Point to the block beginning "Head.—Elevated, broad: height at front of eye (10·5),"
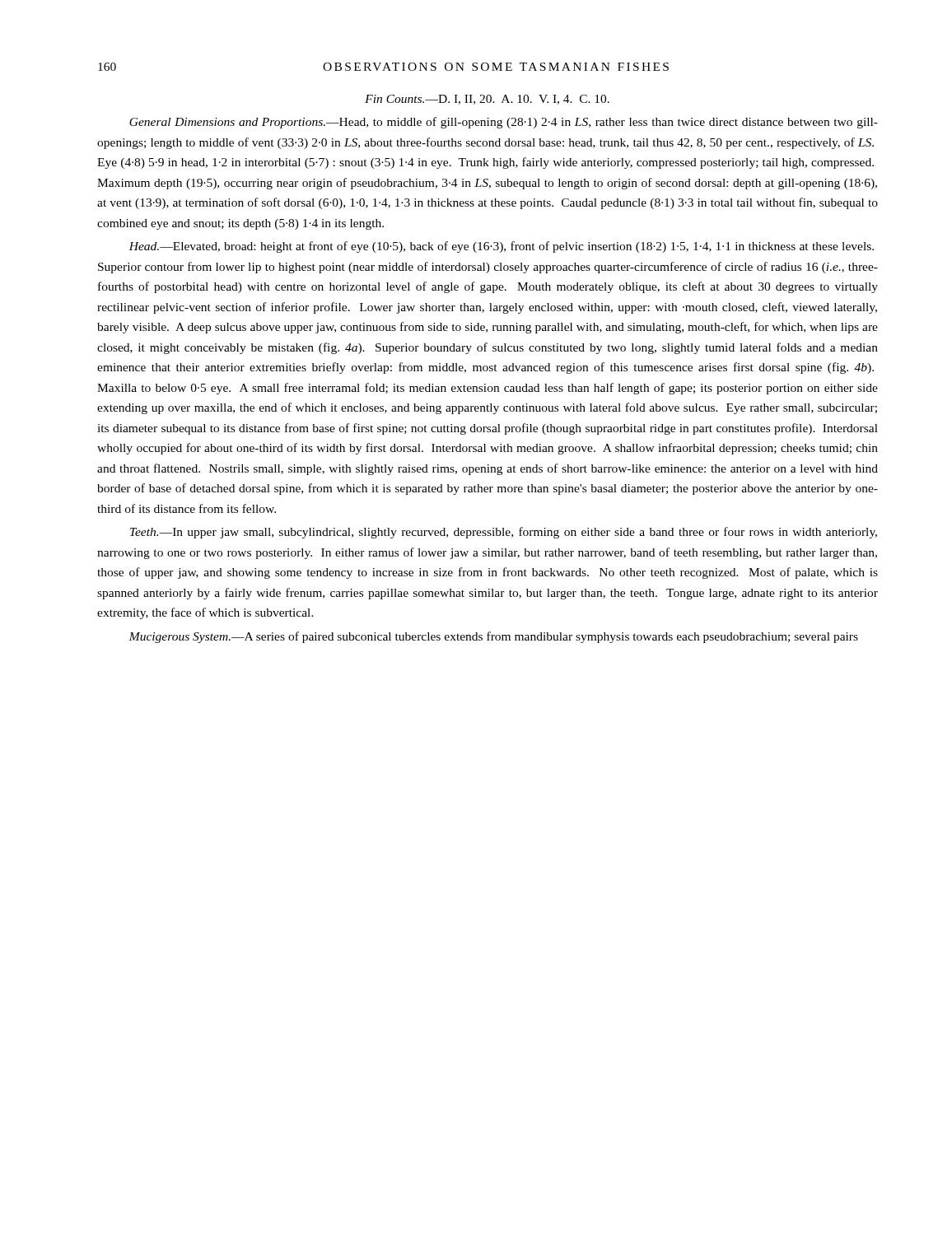952x1235 pixels. [488, 378]
